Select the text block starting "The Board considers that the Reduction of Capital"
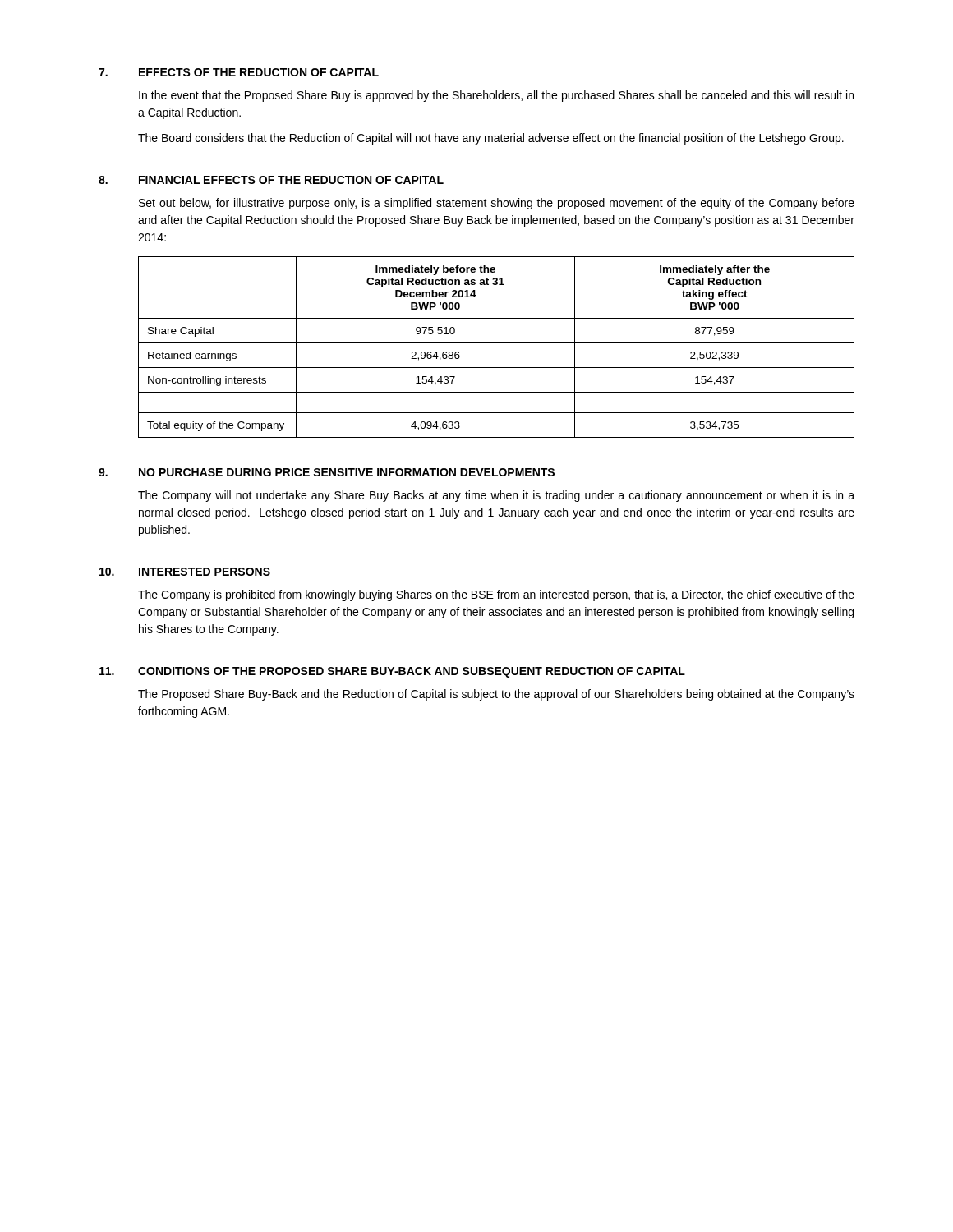This screenshot has height=1232, width=953. pos(491,138)
